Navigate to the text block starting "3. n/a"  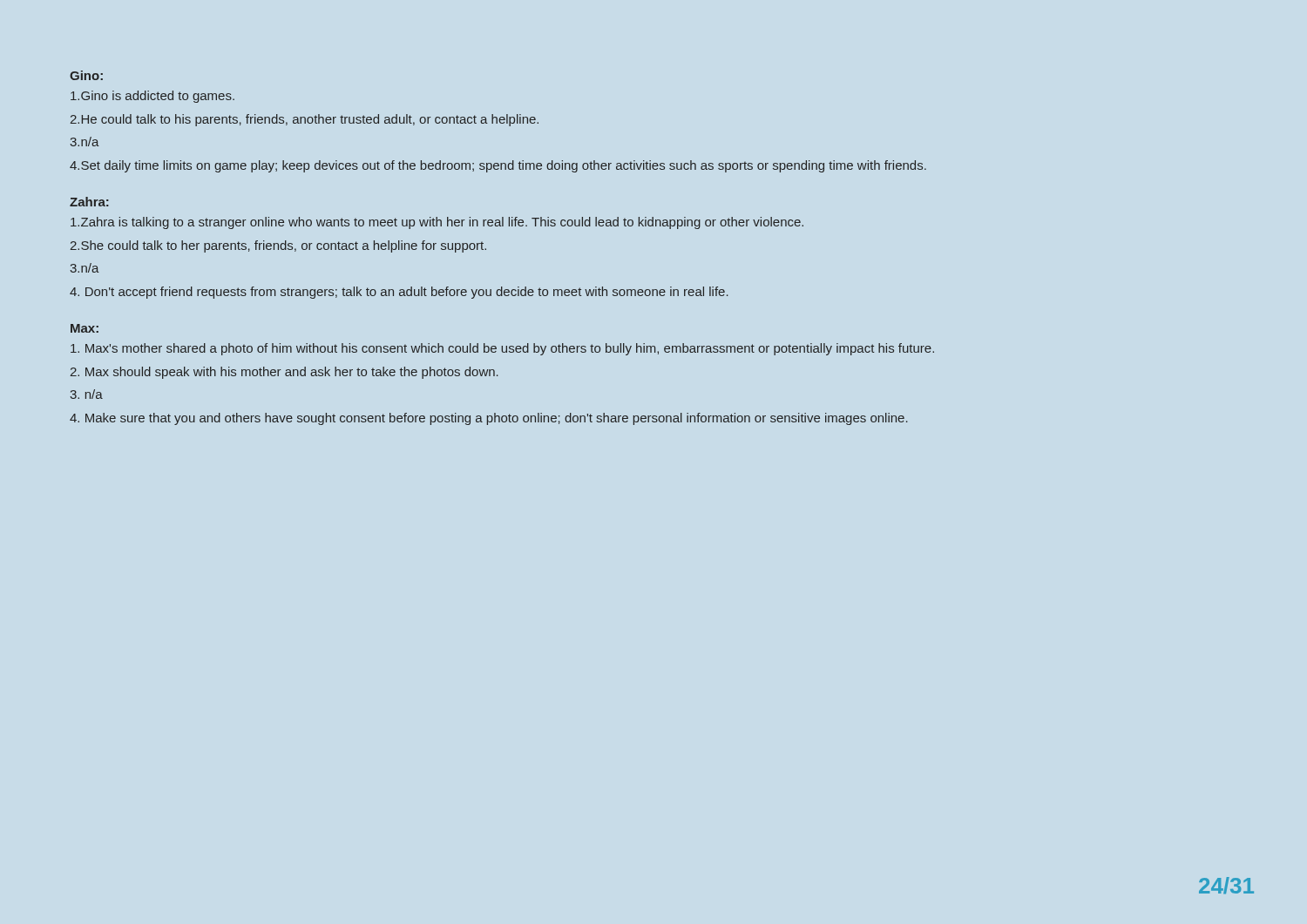tap(86, 394)
